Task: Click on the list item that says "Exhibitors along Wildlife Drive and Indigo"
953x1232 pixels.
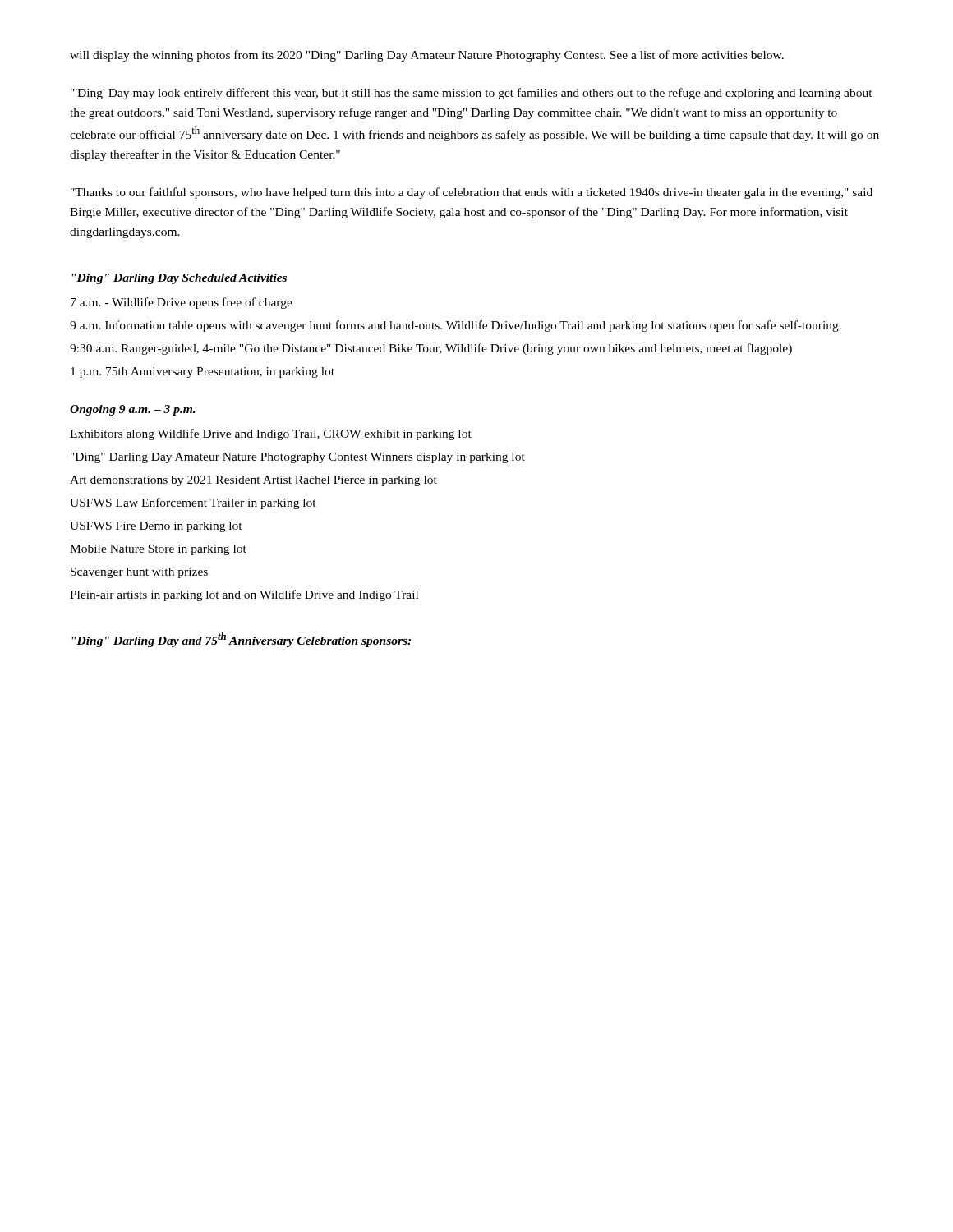Action: (x=271, y=434)
